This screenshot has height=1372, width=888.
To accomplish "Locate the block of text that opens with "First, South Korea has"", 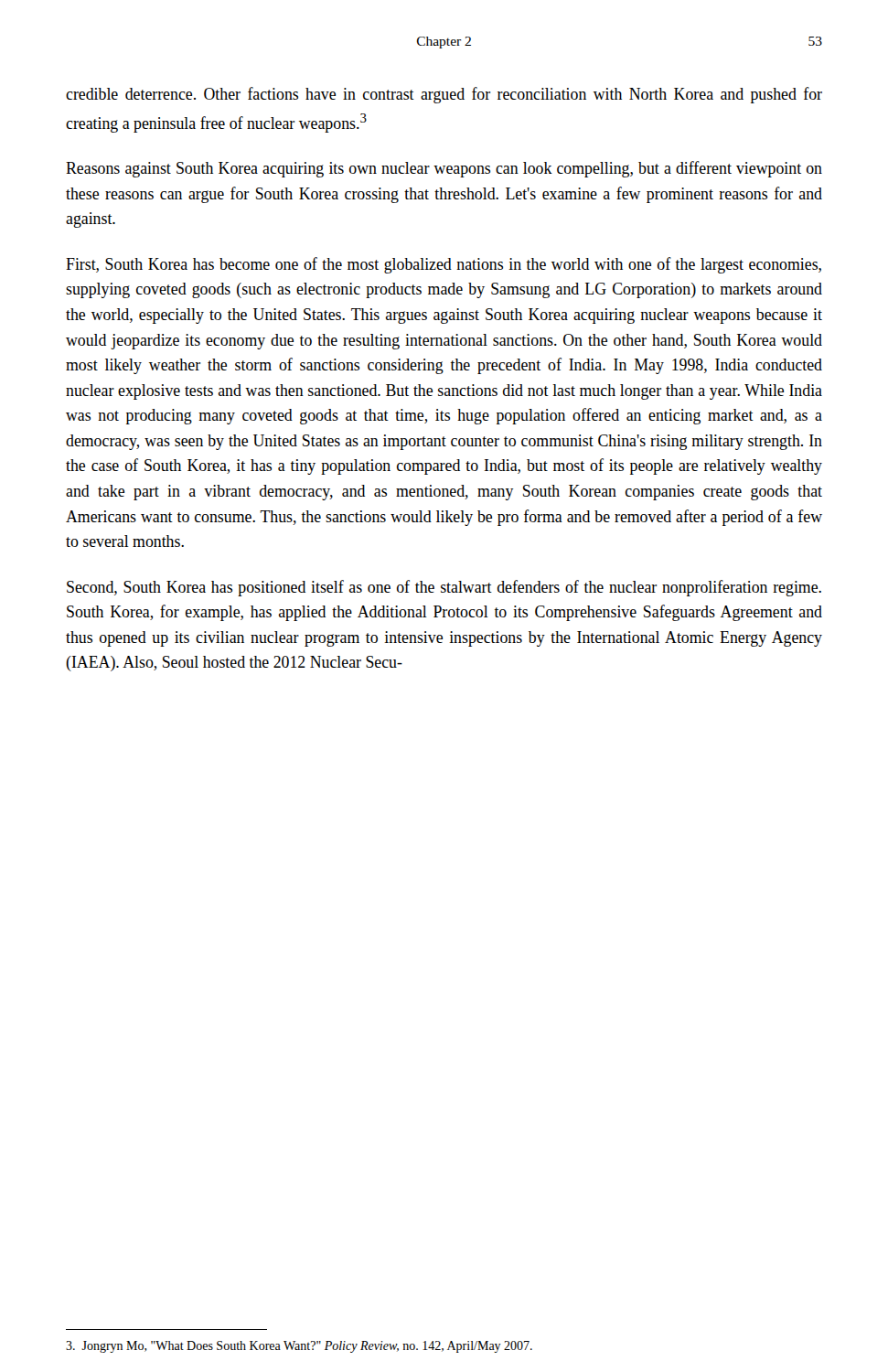I will [444, 403].
